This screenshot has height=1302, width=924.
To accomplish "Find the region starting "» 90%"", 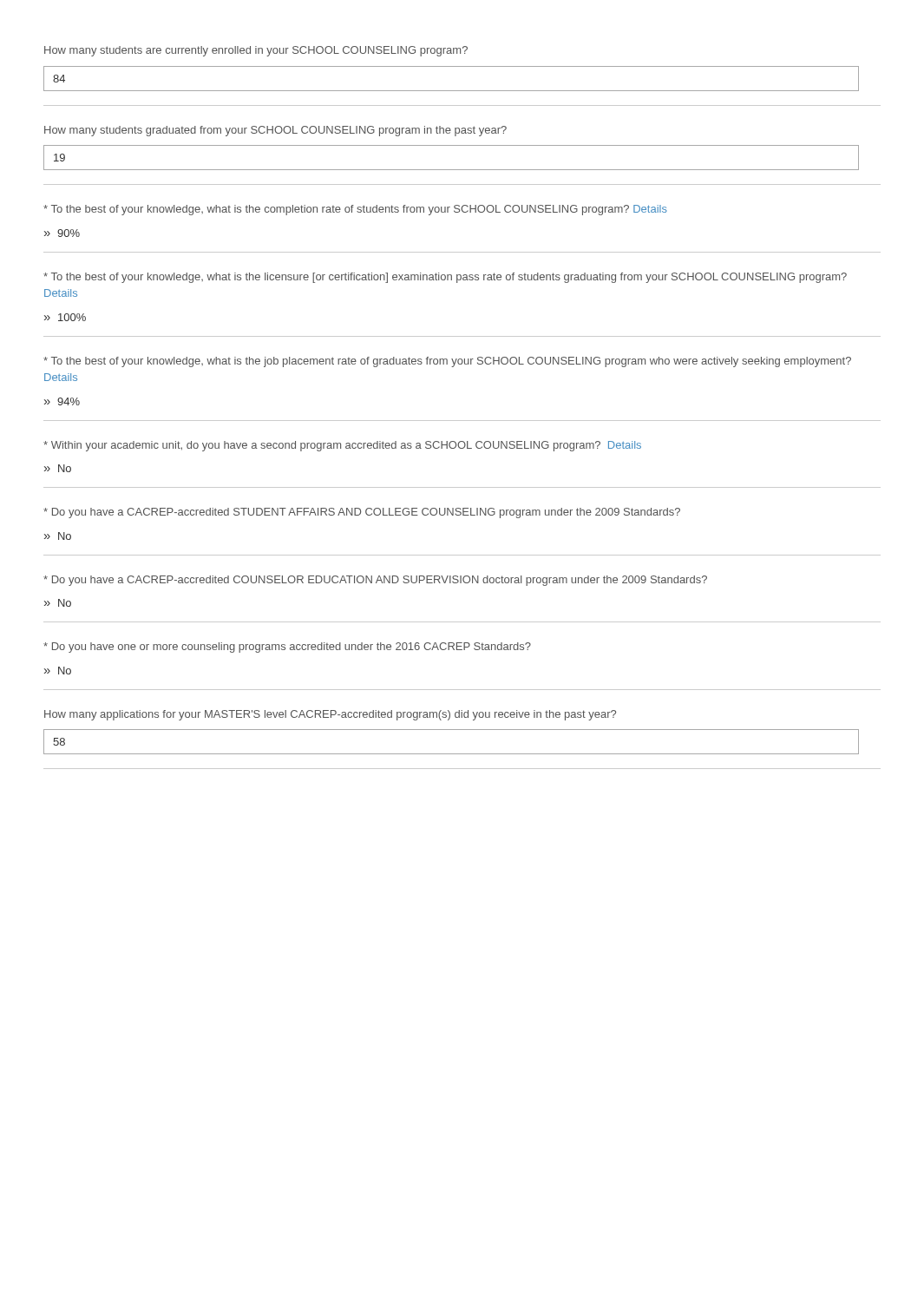I will 62,232.
